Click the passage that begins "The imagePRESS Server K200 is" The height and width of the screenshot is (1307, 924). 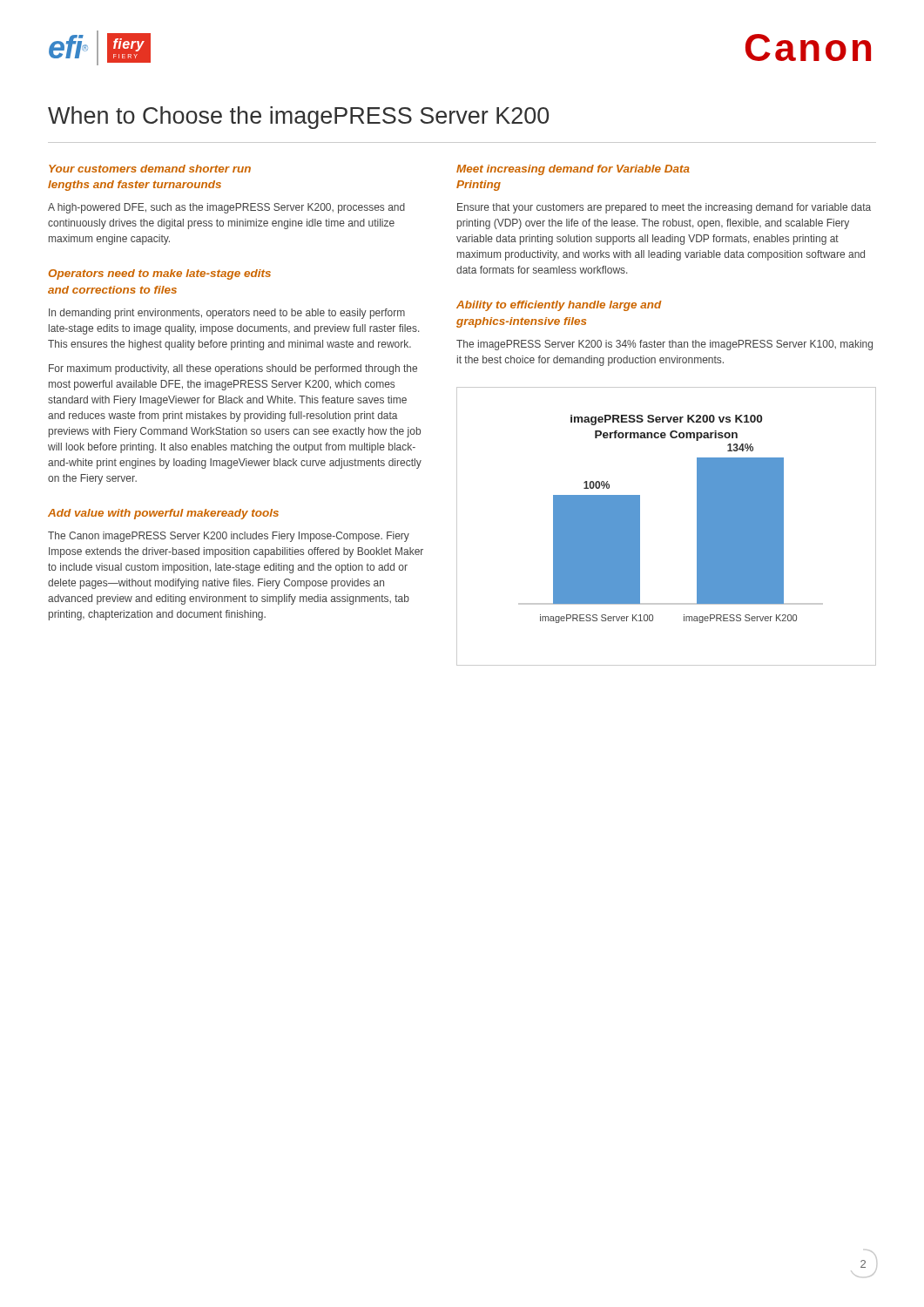(665, 352)
